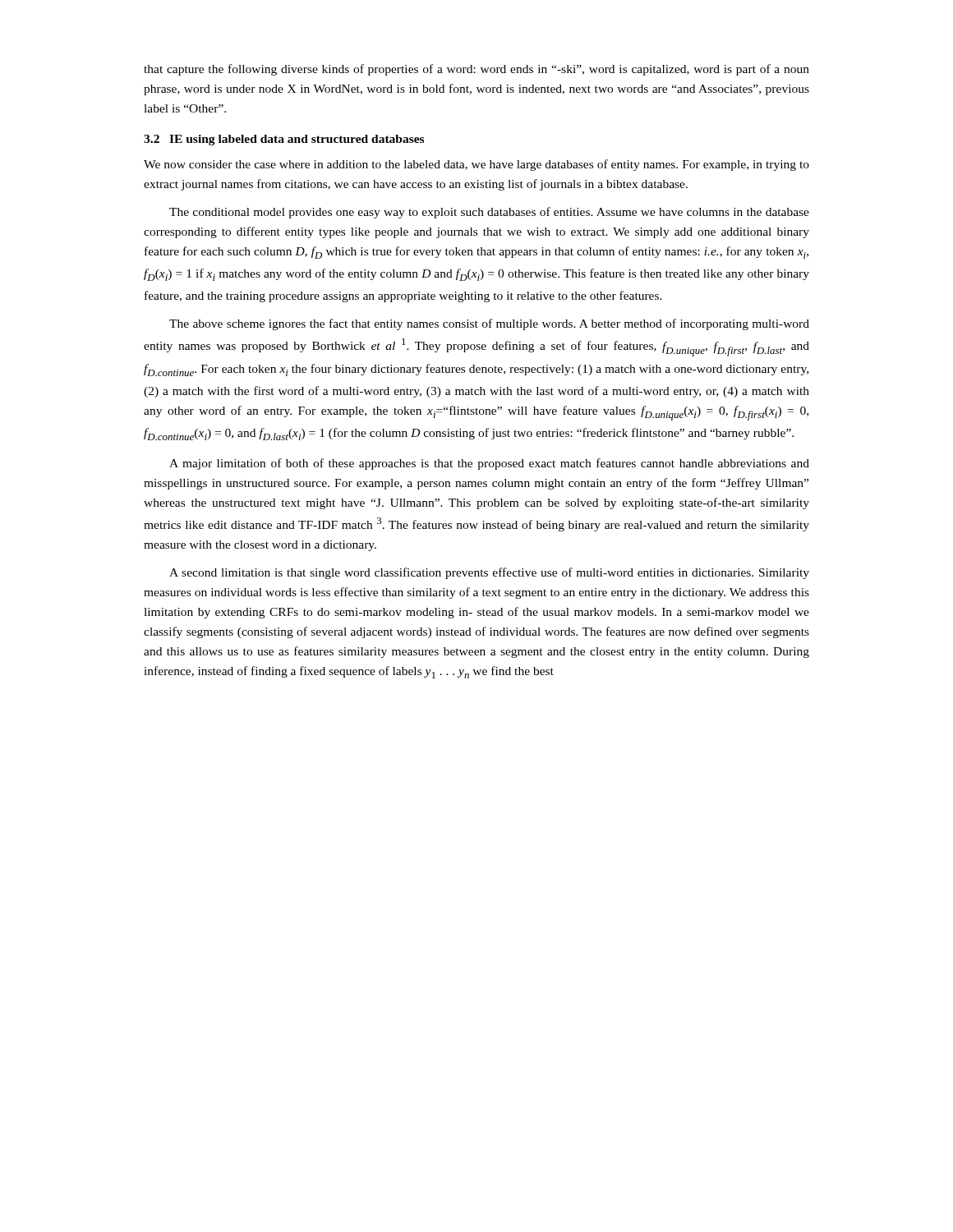Find the element starting "3.2 IE using"

284,138
